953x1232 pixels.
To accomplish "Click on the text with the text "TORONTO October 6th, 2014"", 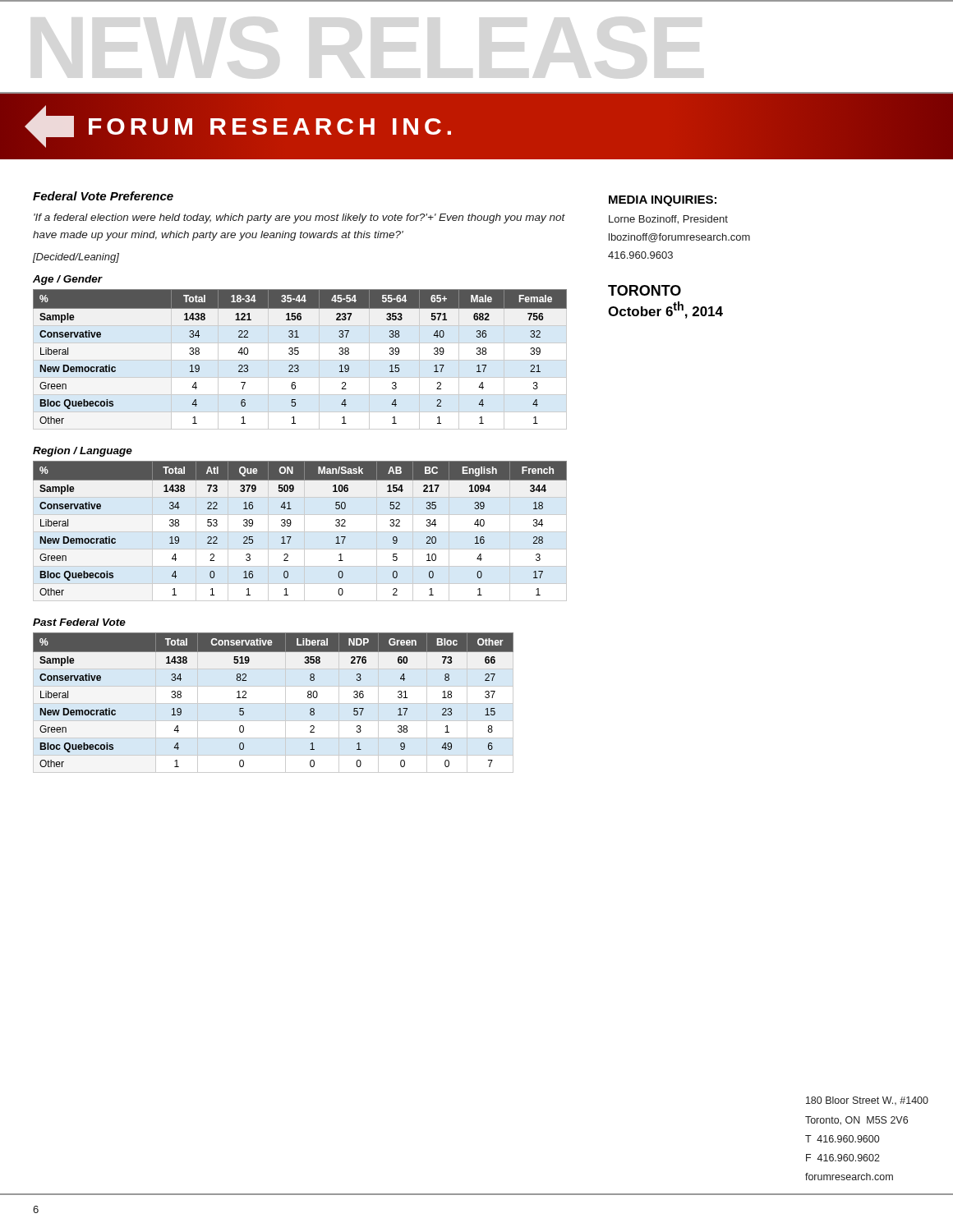I will pyautogui.click(x=727, y=302).
